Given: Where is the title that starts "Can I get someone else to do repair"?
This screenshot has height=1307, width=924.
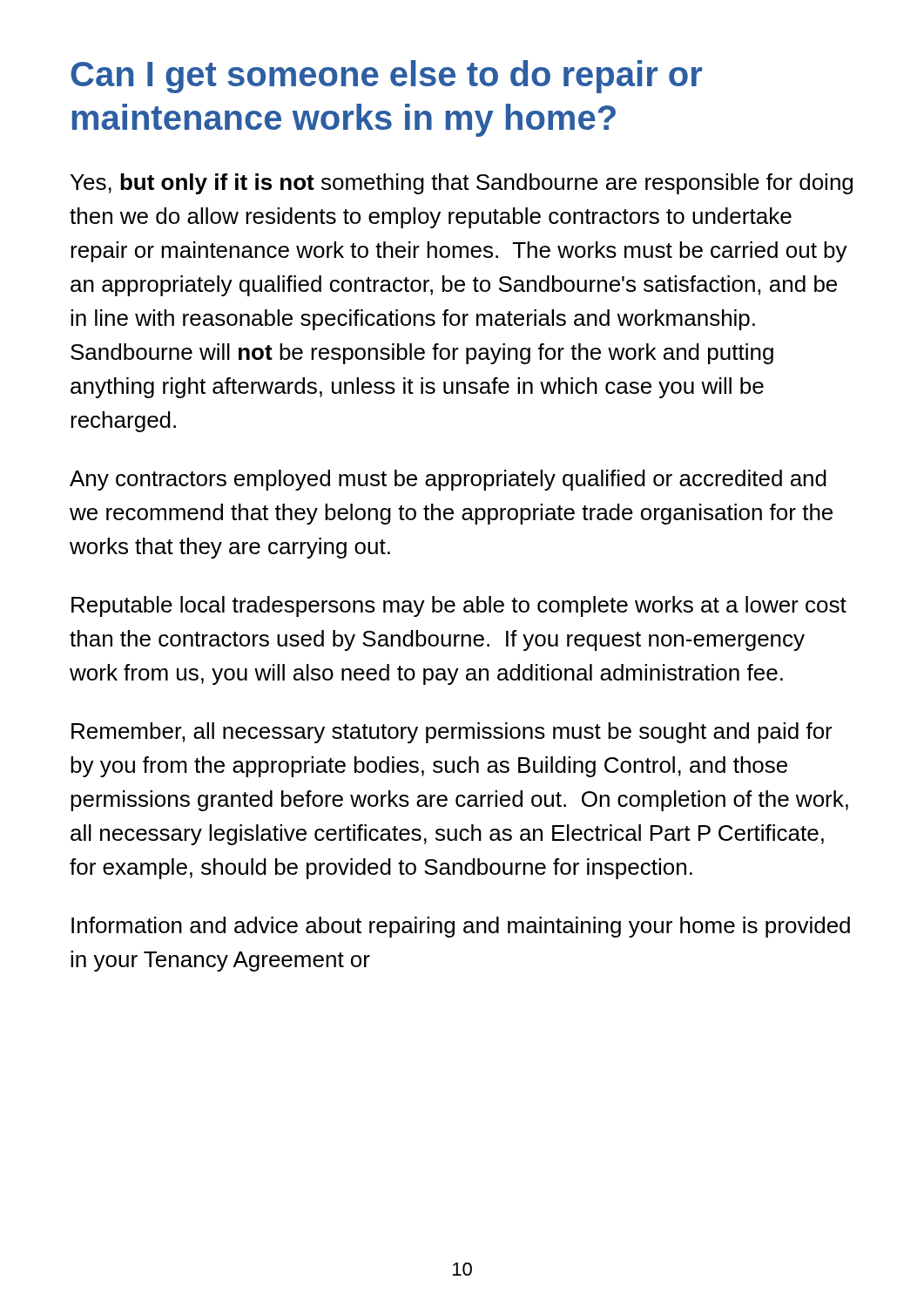Looking at the screenshot, I should pos(386,96).
